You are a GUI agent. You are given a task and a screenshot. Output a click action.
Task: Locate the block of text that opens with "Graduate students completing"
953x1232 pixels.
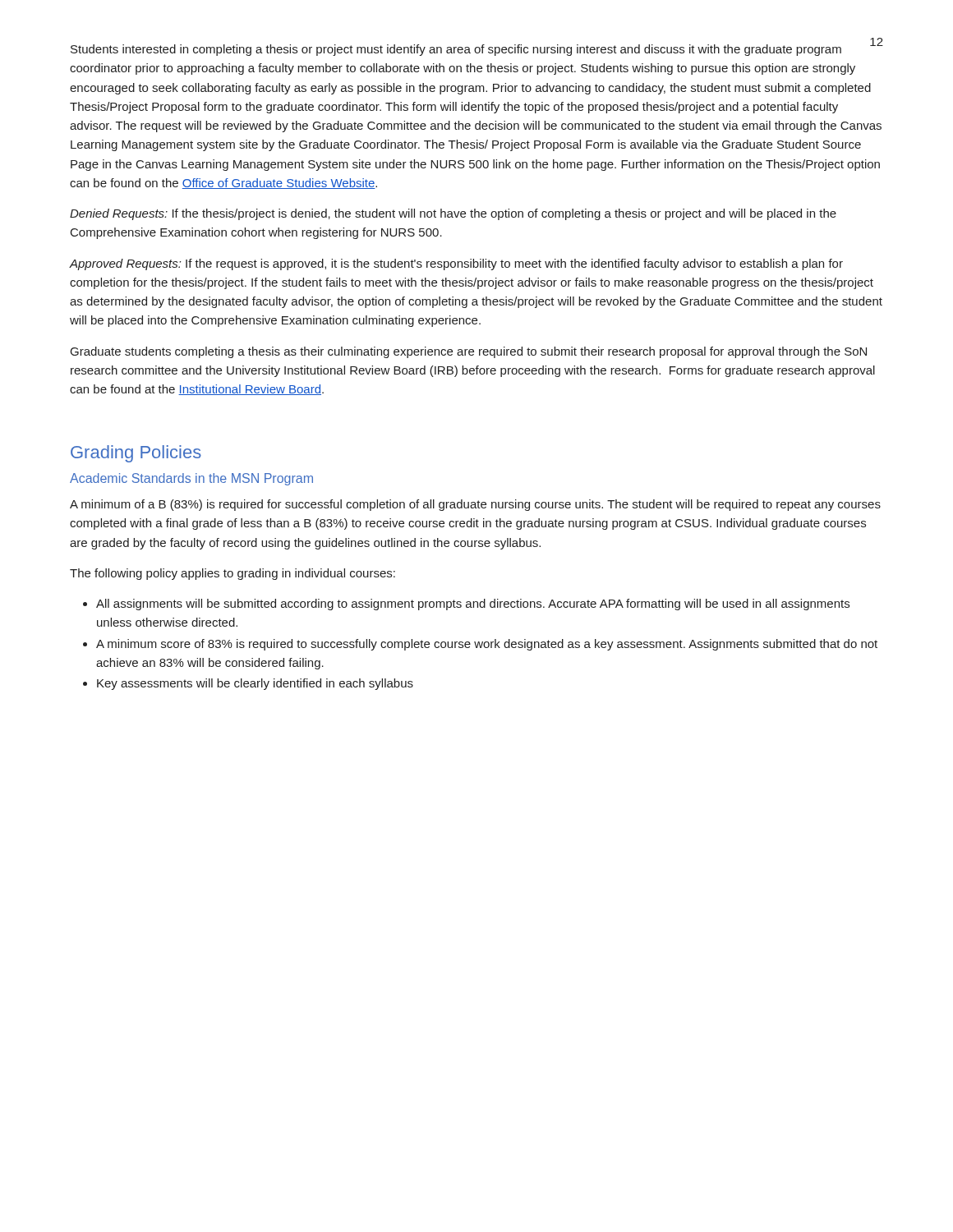476,370
